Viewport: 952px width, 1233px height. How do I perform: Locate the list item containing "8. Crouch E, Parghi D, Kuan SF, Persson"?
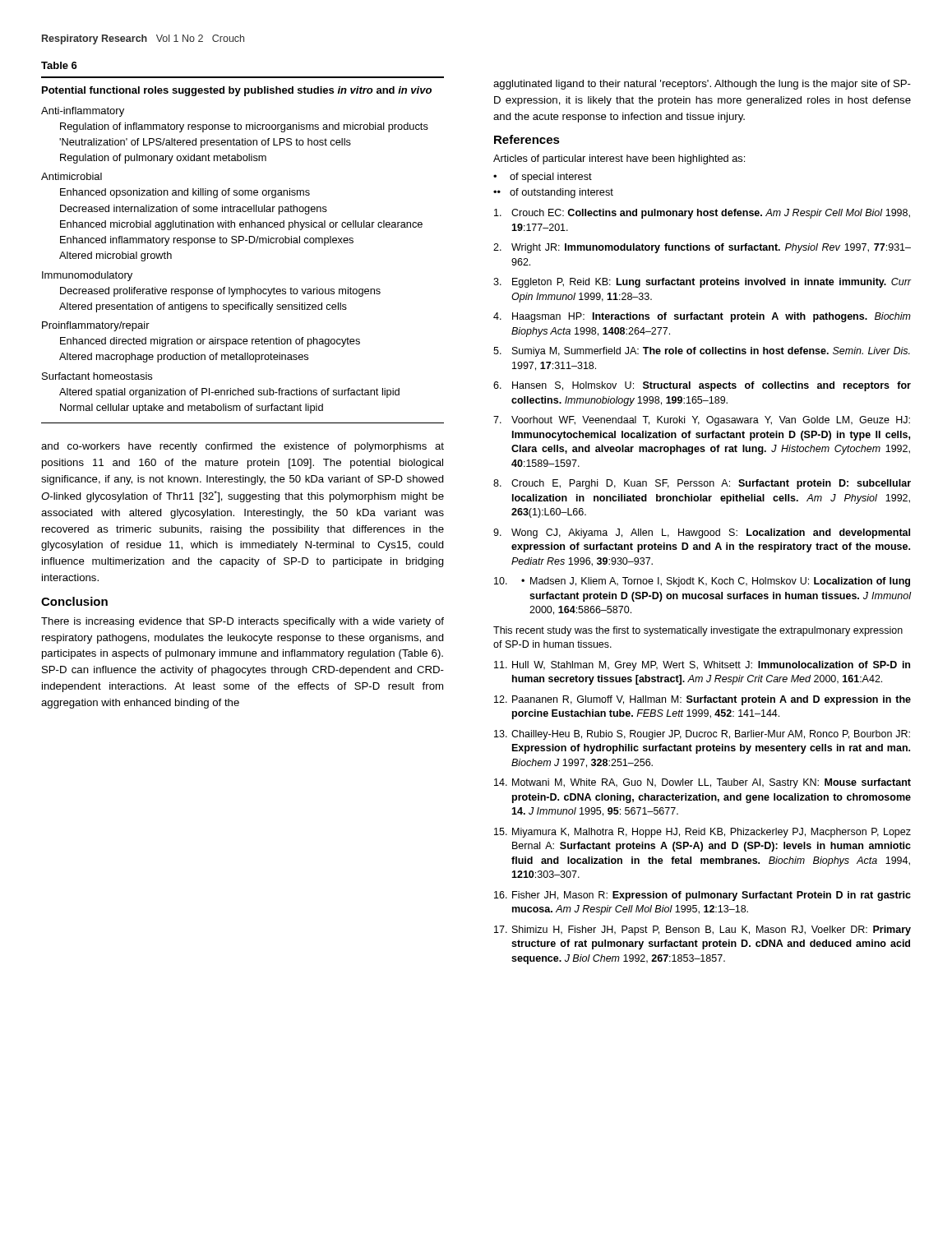pyautogui.click(x=702, y=498)
